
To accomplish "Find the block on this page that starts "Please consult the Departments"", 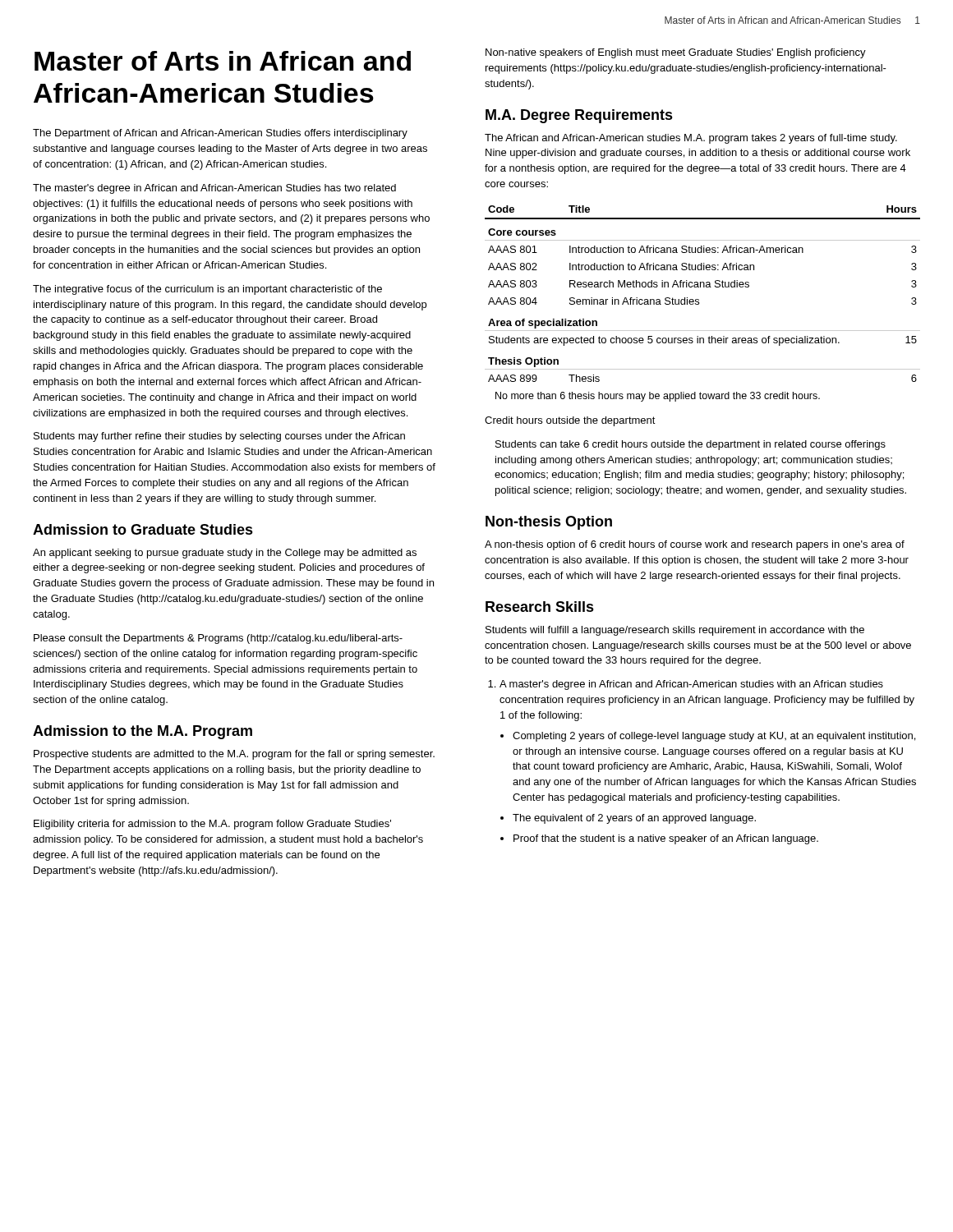I will pos(234,669).
